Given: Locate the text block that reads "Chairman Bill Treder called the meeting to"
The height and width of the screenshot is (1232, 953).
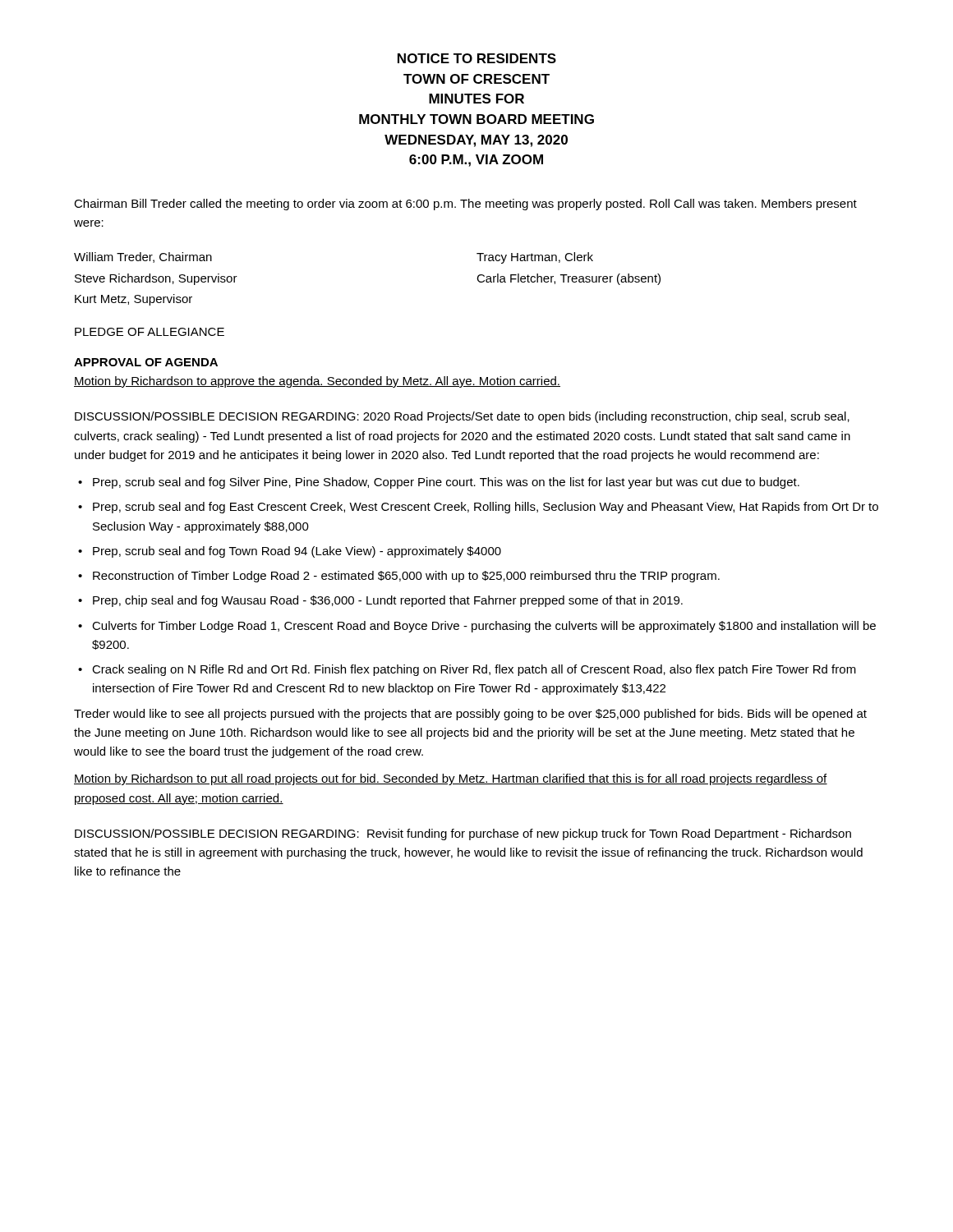Looking at the screenshot, I should click(465, 213).
